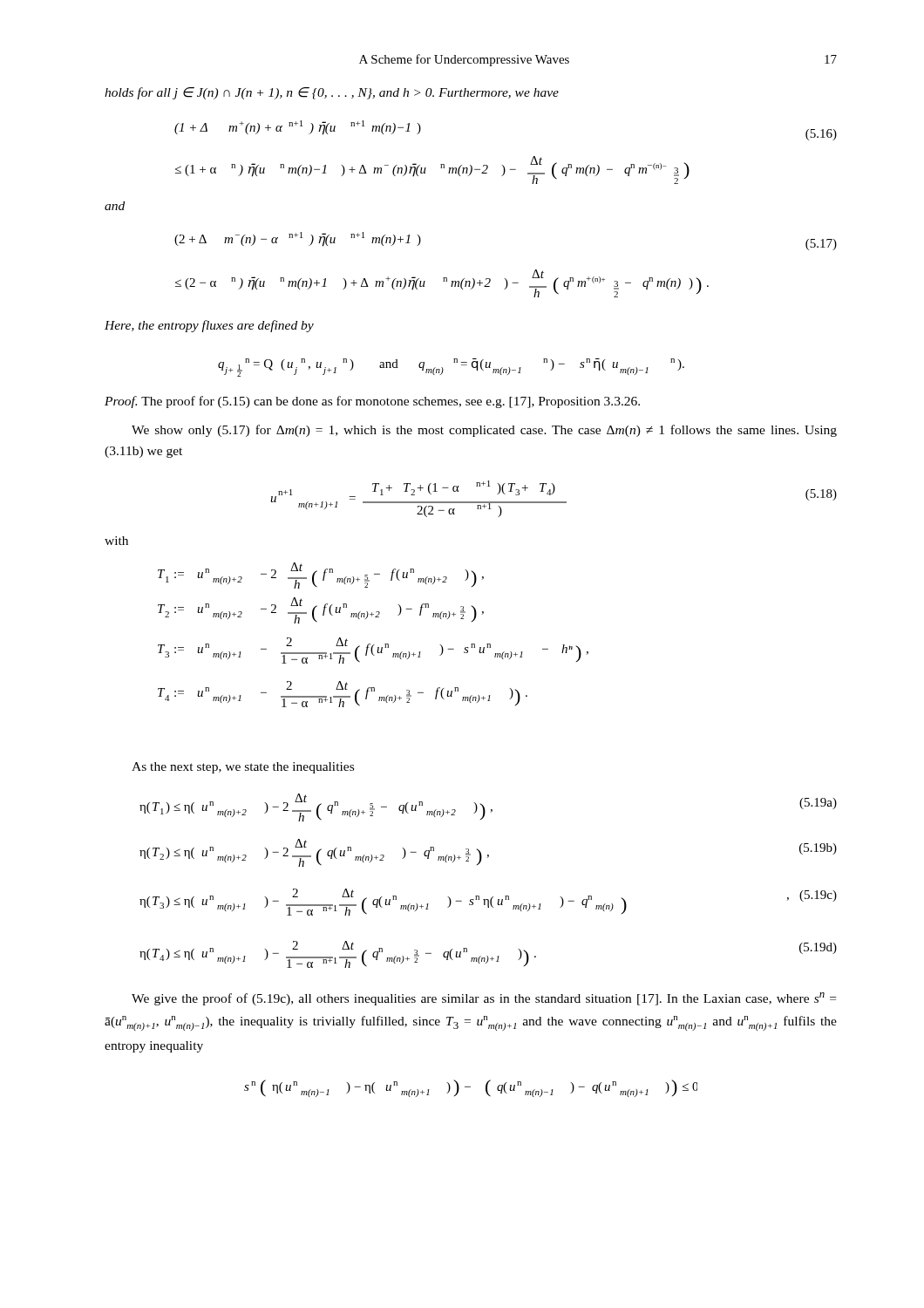Navigate to the element starting "η( T 2 ) ≤"
This screenshot has height=1308, width=924.
(488, 851)
